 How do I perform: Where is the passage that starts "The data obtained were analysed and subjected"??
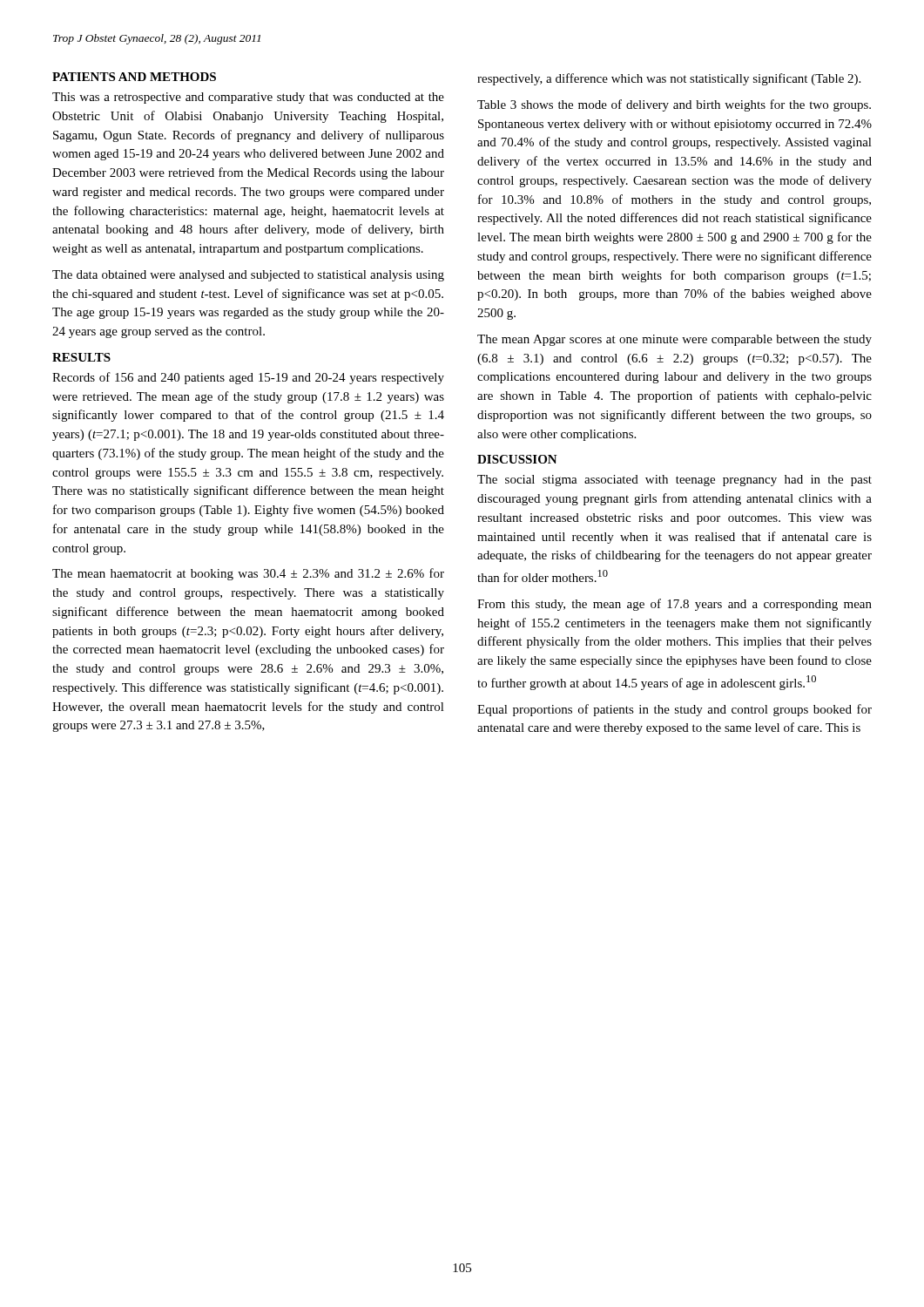click(248, 303)
